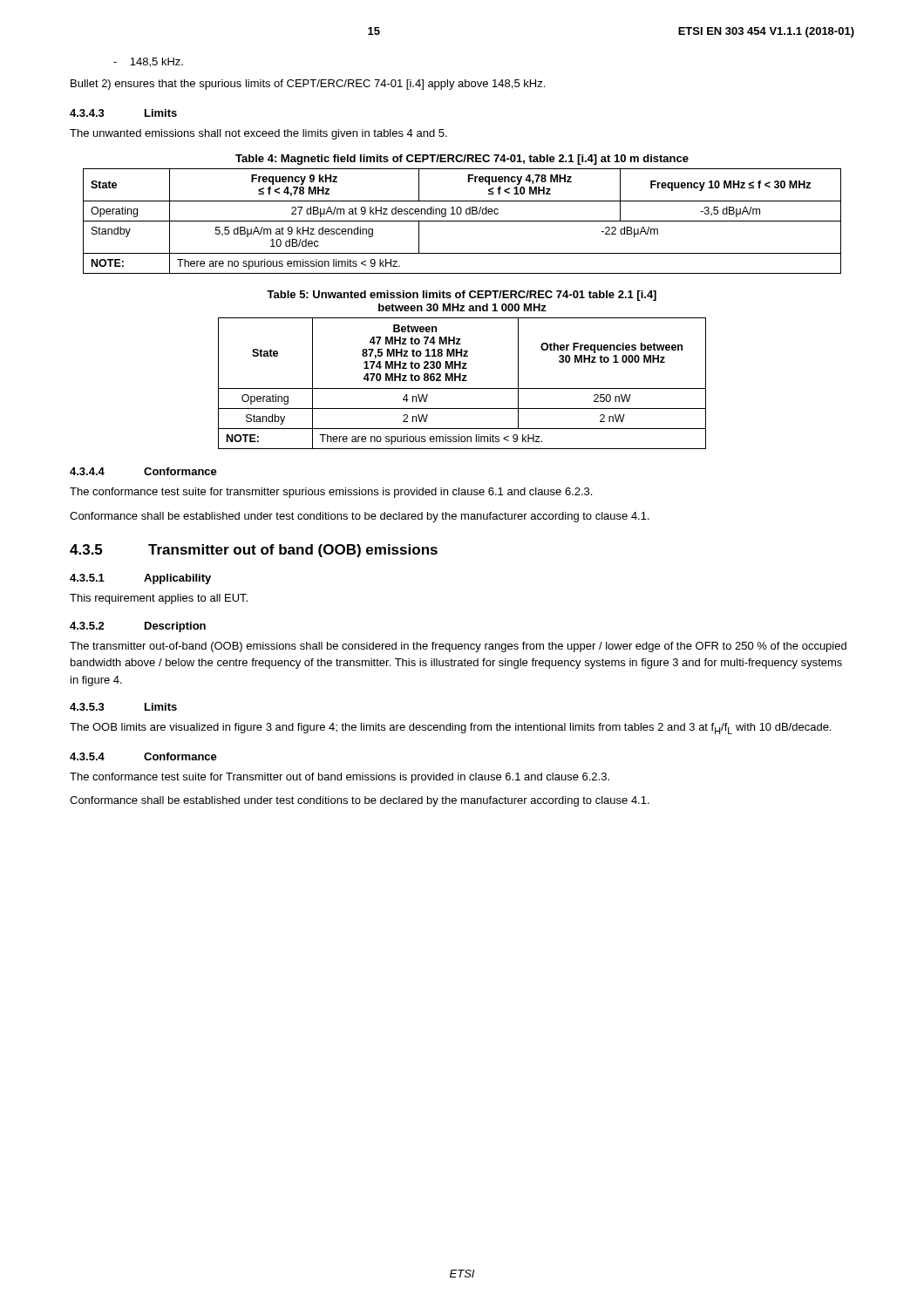This screenshot has width=924, height=1308.
Task: Click on the text block starting "4.3.4.4 Conformance"
Action: click(143, 471)
